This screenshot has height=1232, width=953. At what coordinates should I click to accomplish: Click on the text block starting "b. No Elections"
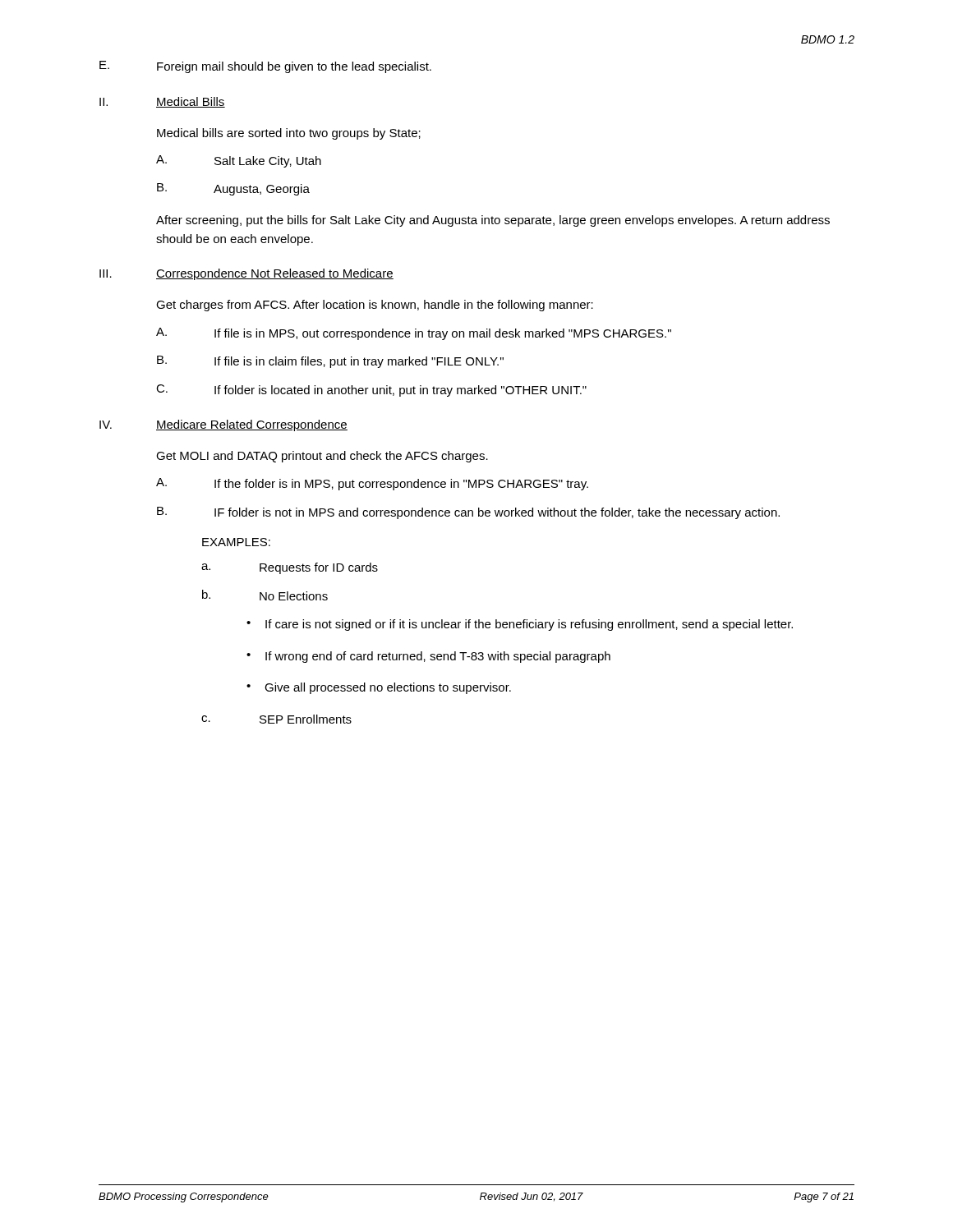pos(265,595)
